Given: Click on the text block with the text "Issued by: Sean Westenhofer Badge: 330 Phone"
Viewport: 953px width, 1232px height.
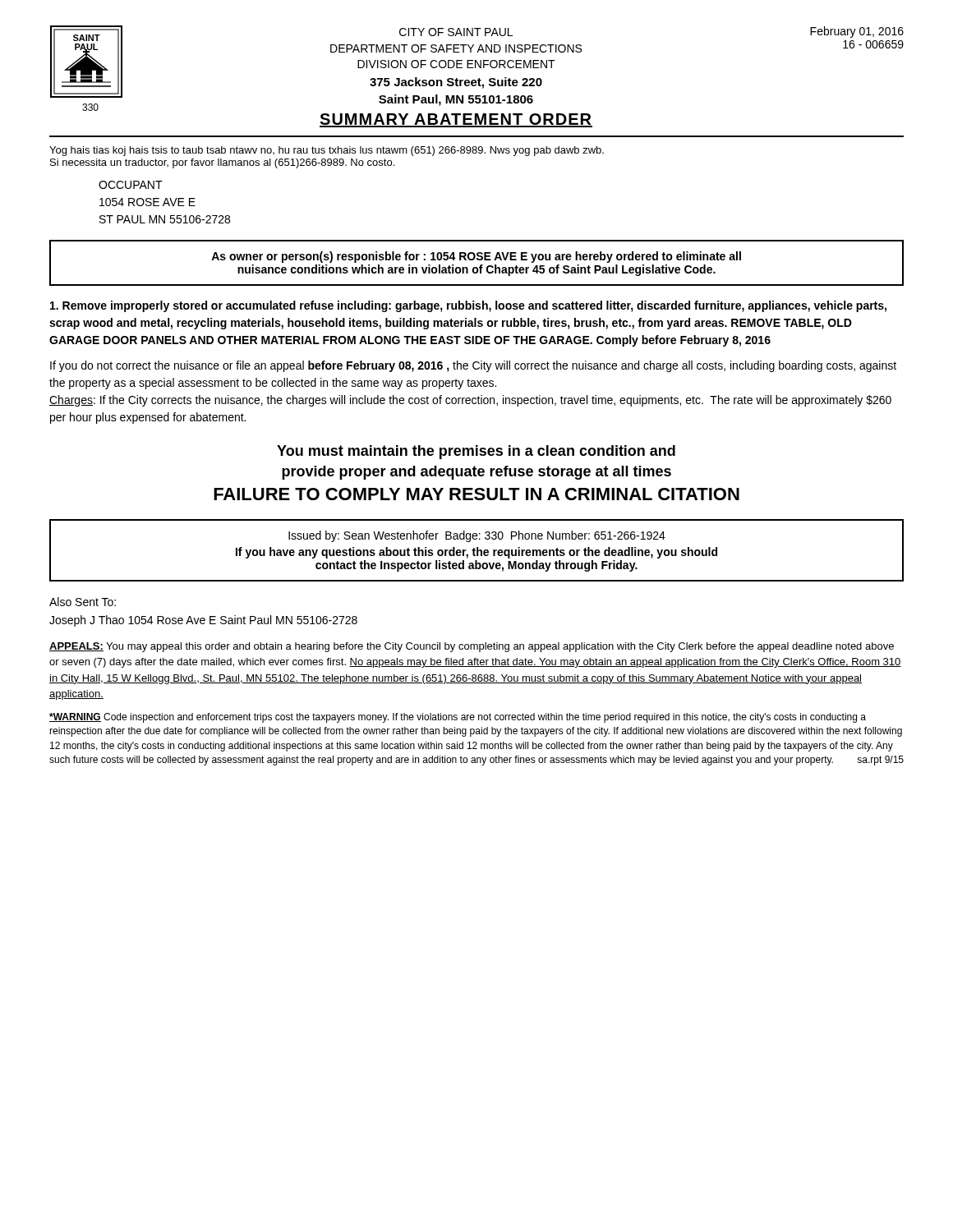Looking at the screenshot, I should 476,550.
